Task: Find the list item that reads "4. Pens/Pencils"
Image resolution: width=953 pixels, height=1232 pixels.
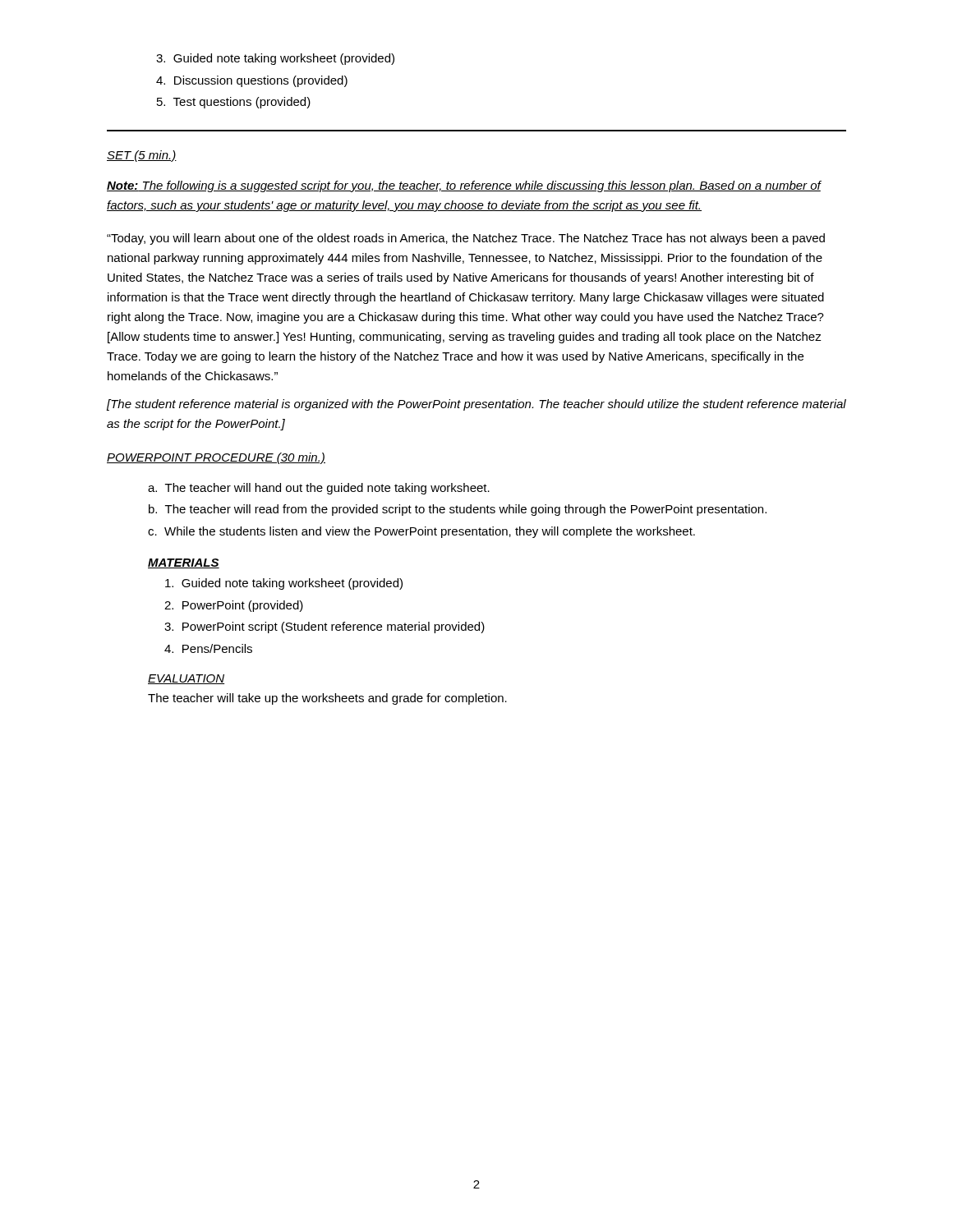Action: point(208,648)
